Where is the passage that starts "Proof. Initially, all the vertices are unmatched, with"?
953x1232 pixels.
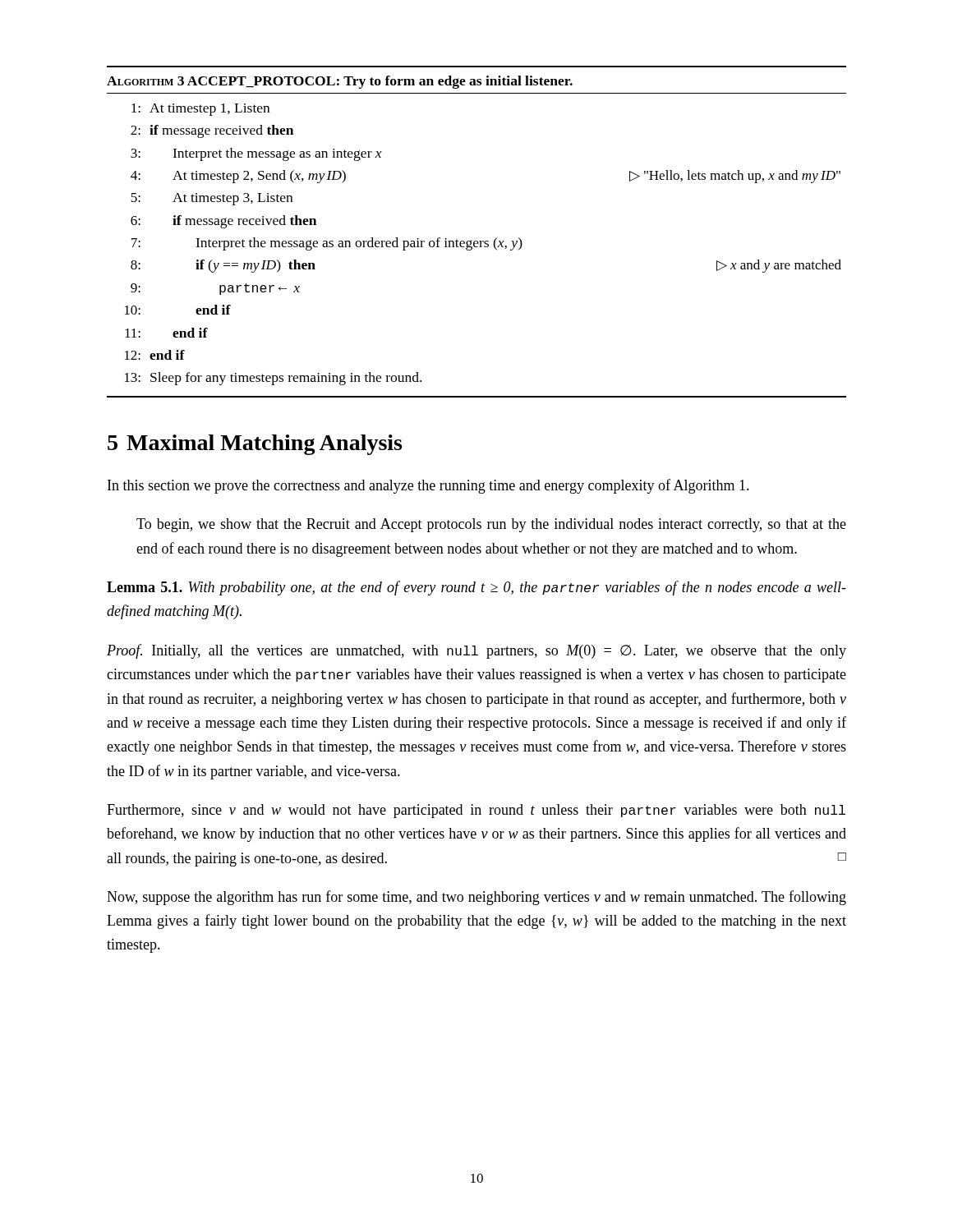pos(476,711)
